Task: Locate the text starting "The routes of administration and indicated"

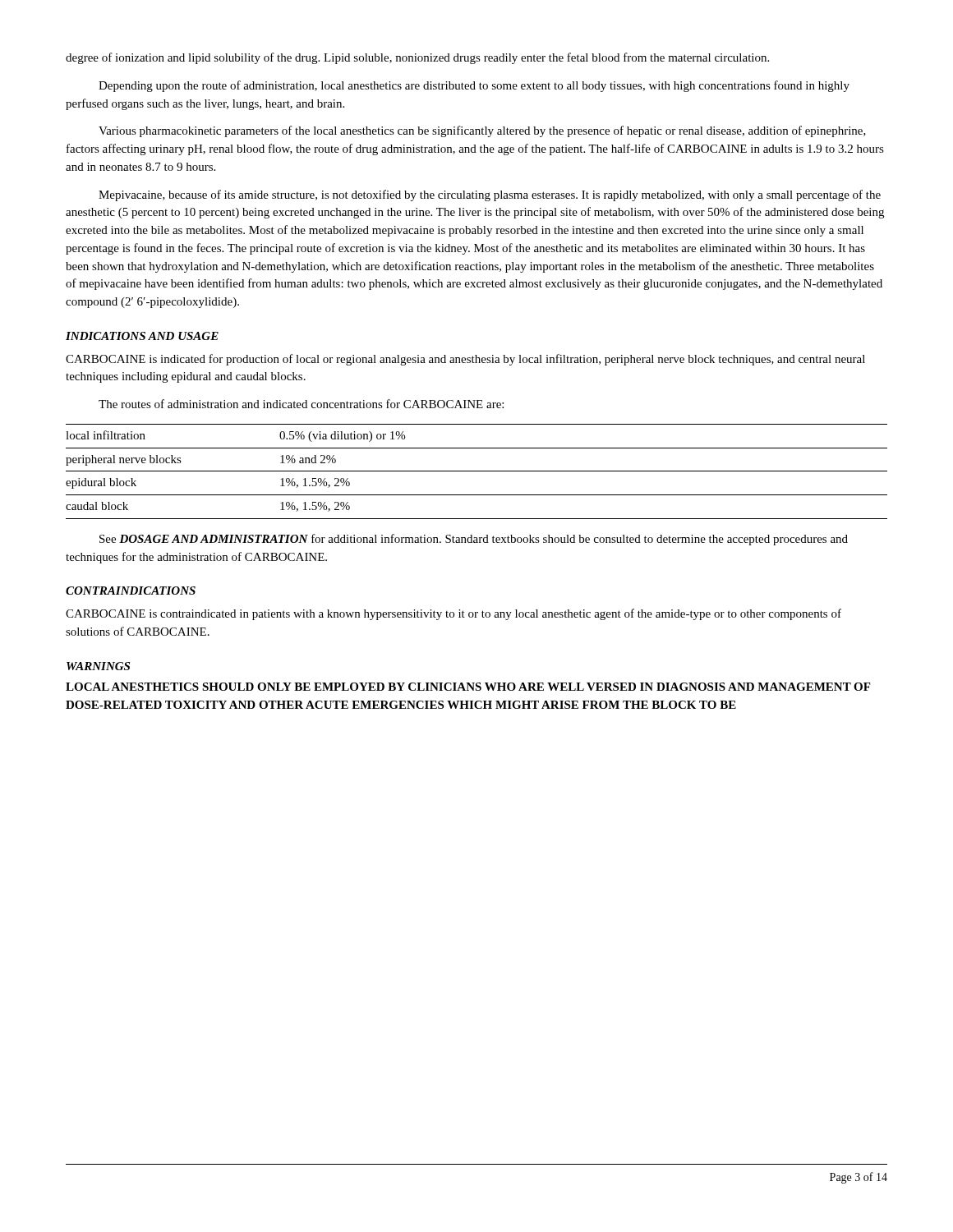Action: [x=476, y=405]
